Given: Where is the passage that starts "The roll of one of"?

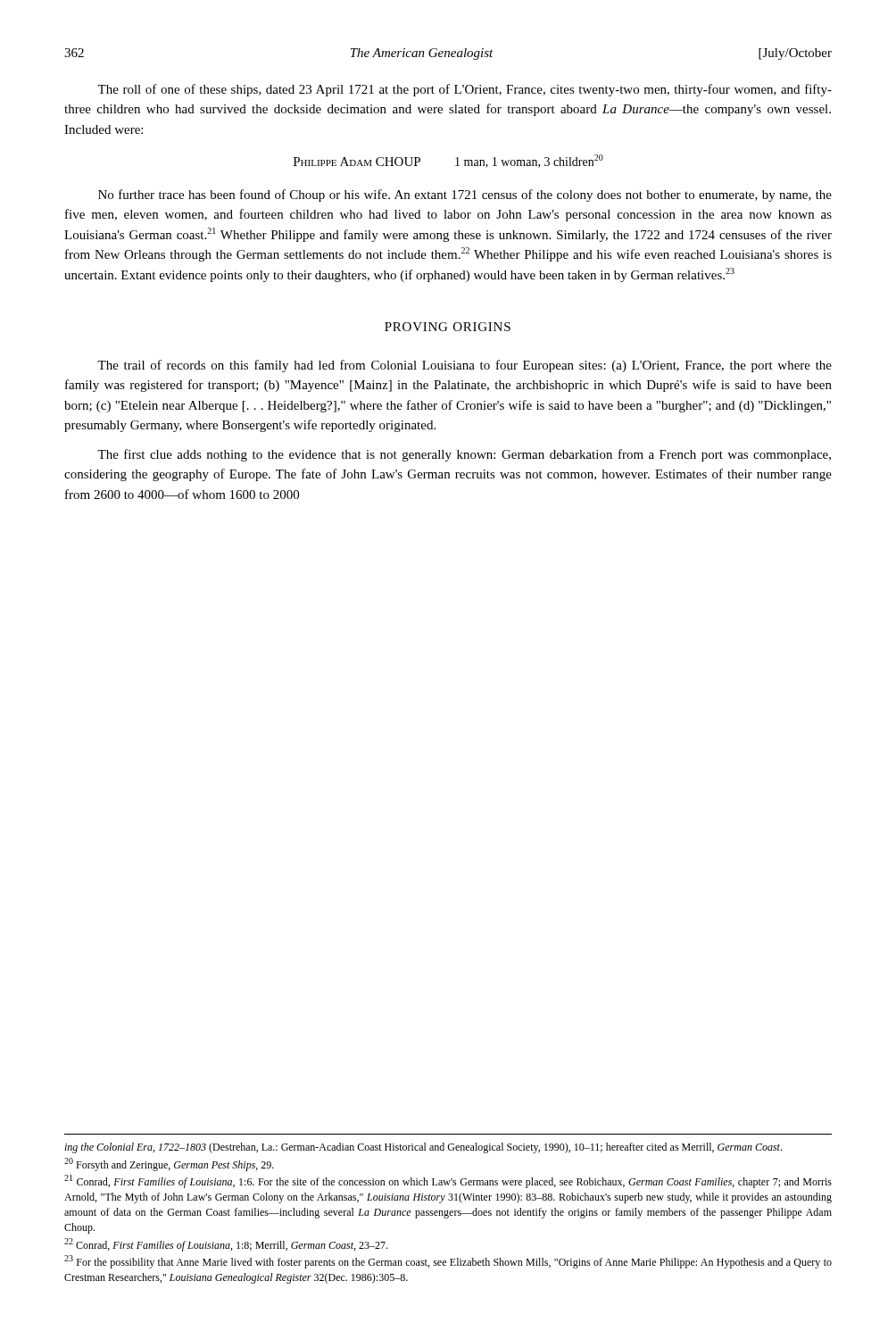Looking at the screenshot, I should pyautogui.click(x=448, y=109).
